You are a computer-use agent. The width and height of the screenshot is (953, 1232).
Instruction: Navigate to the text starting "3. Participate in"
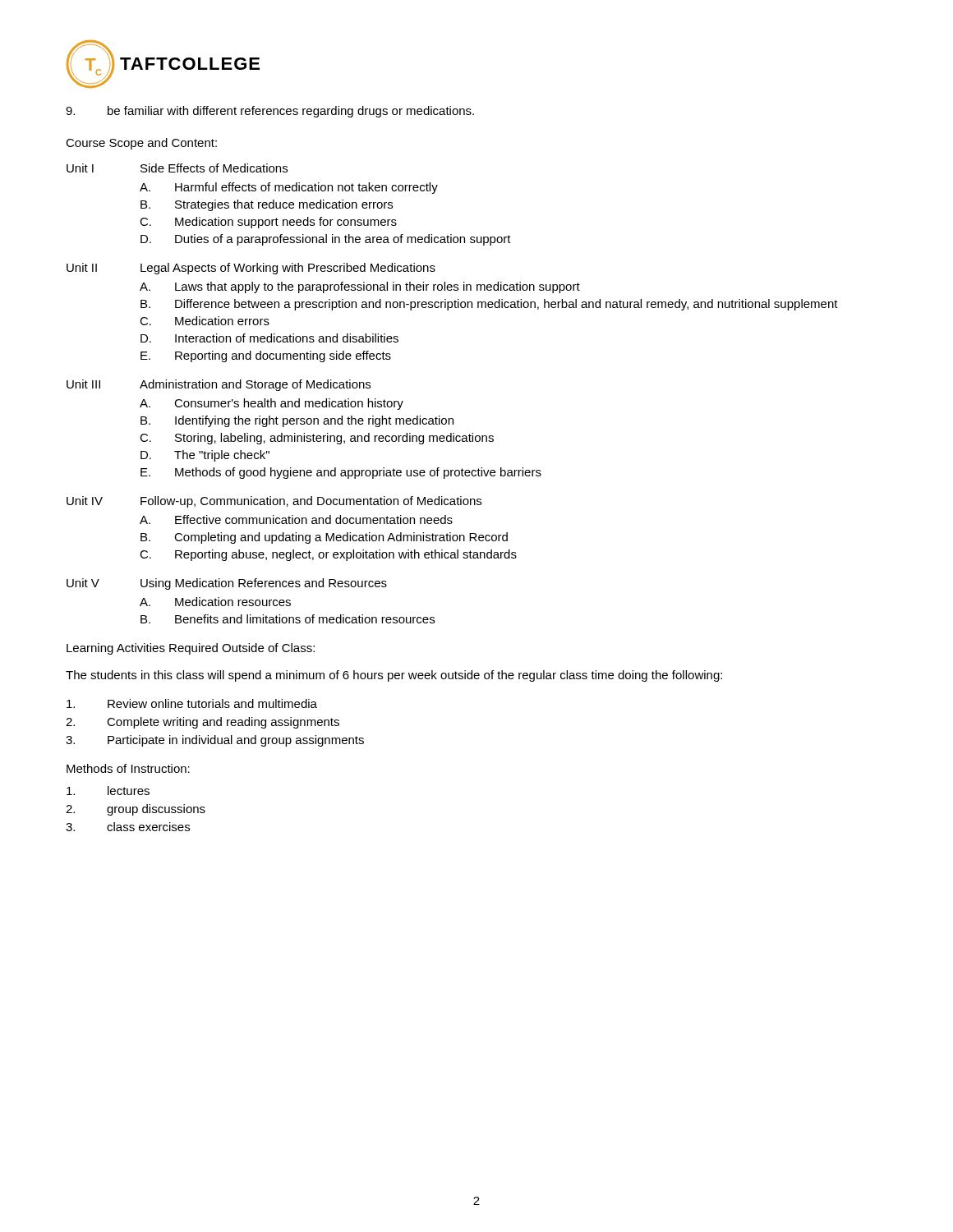pyautogui.click(x=215, y=741)
